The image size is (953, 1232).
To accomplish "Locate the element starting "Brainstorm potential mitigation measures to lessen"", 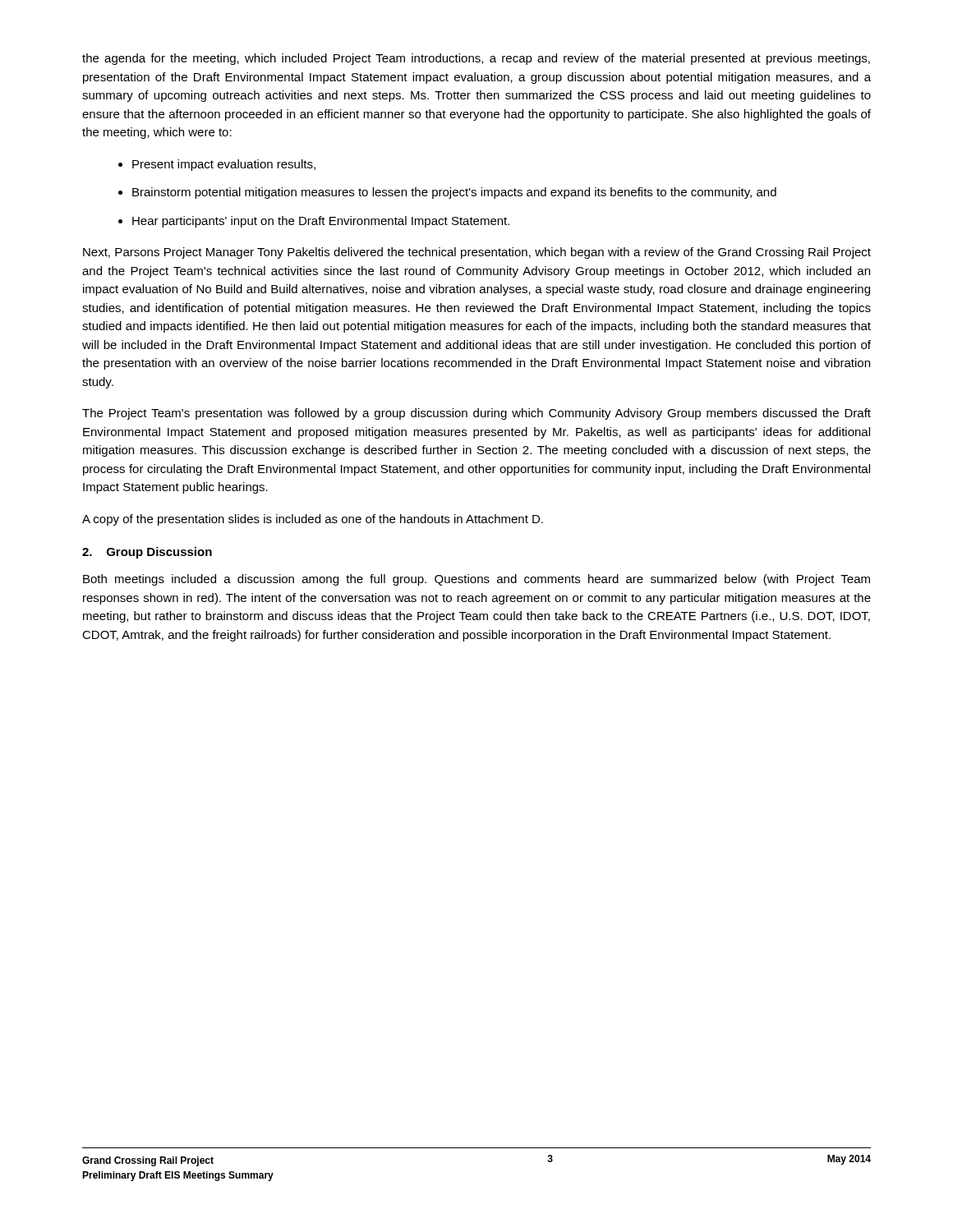I will (454, 192).
